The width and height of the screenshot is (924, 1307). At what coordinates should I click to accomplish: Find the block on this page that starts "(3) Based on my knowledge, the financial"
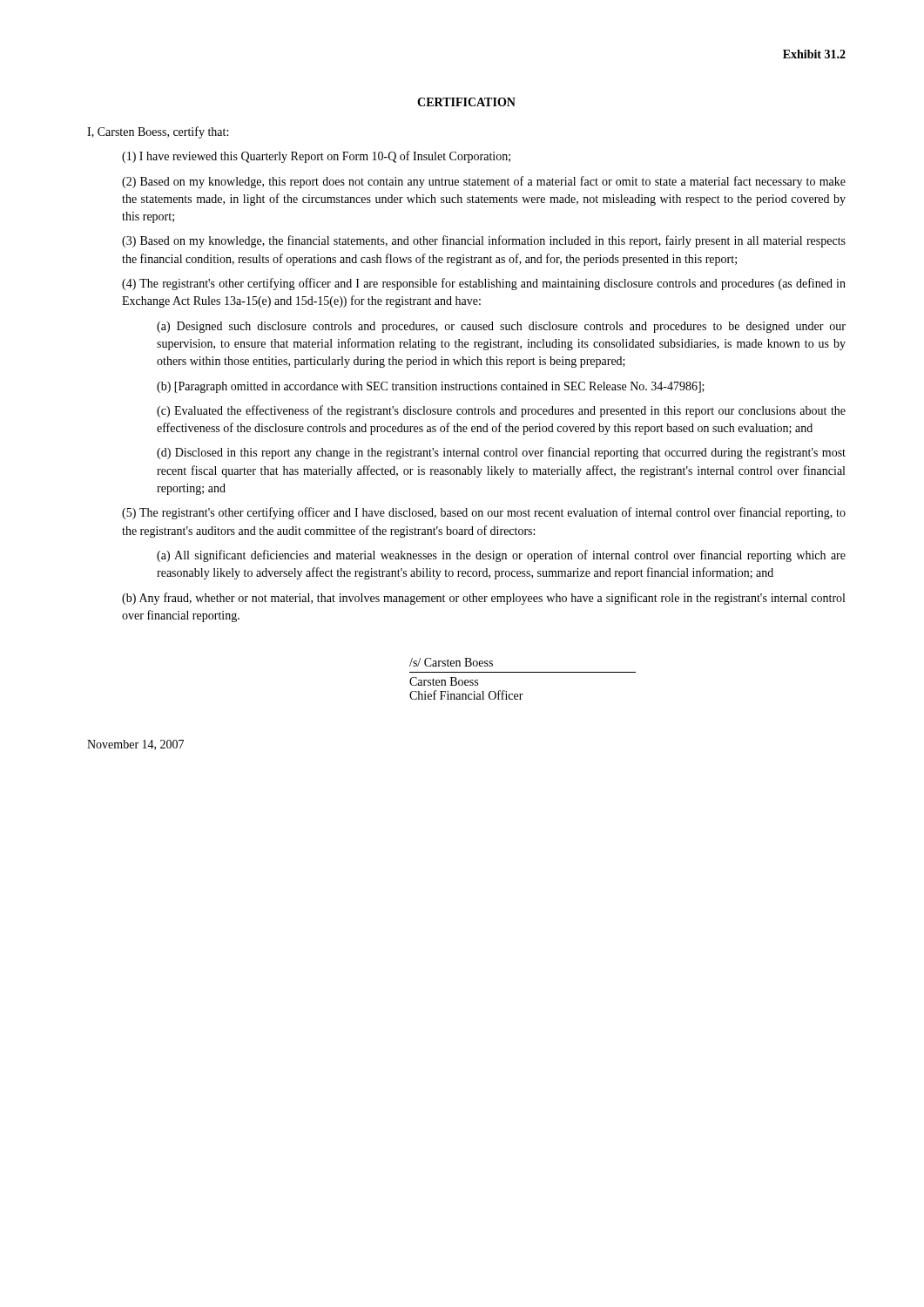pos(484,250)
